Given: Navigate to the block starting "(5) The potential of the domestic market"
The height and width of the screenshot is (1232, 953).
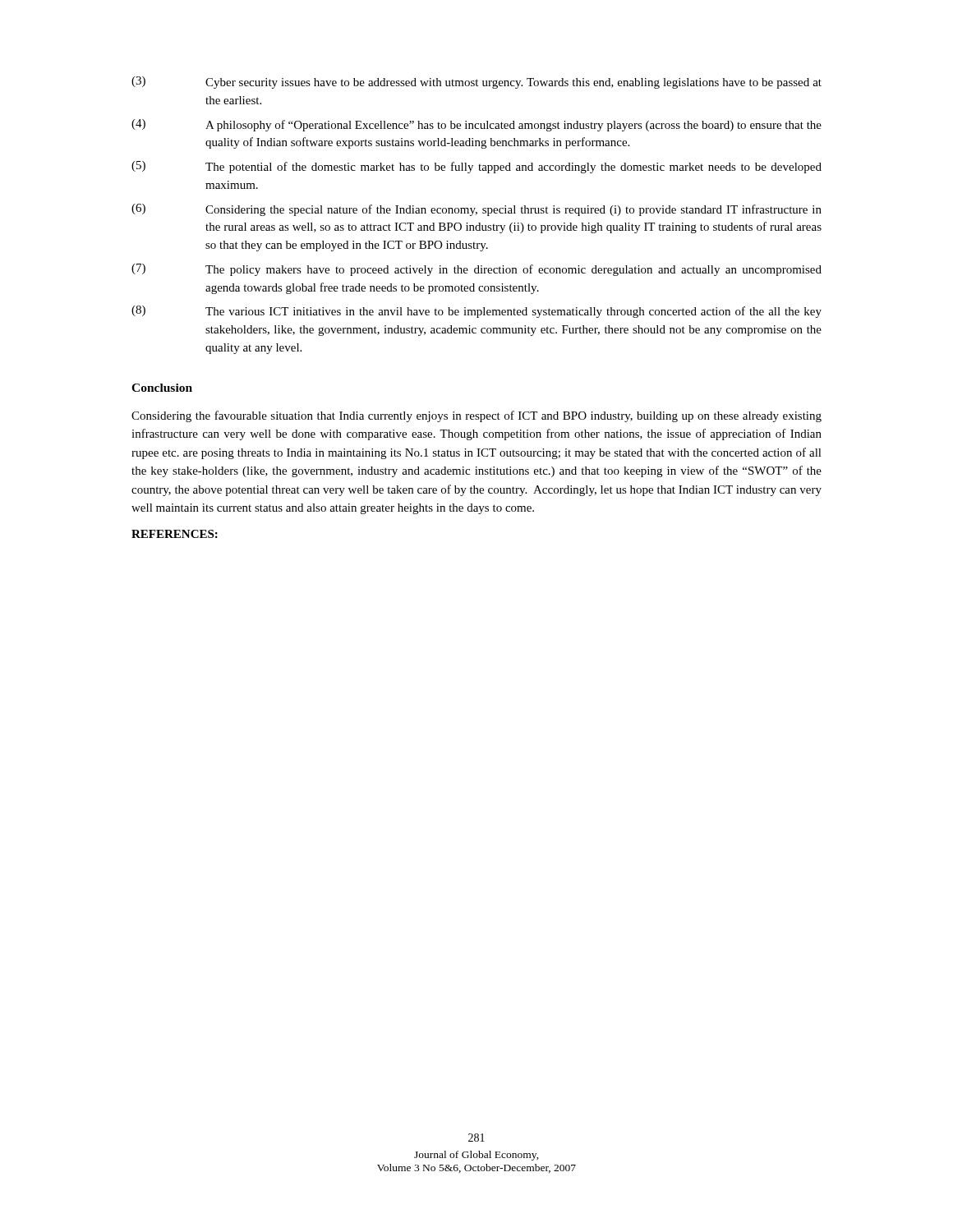Looking at the screenshot, I should (x=476, y=176).
